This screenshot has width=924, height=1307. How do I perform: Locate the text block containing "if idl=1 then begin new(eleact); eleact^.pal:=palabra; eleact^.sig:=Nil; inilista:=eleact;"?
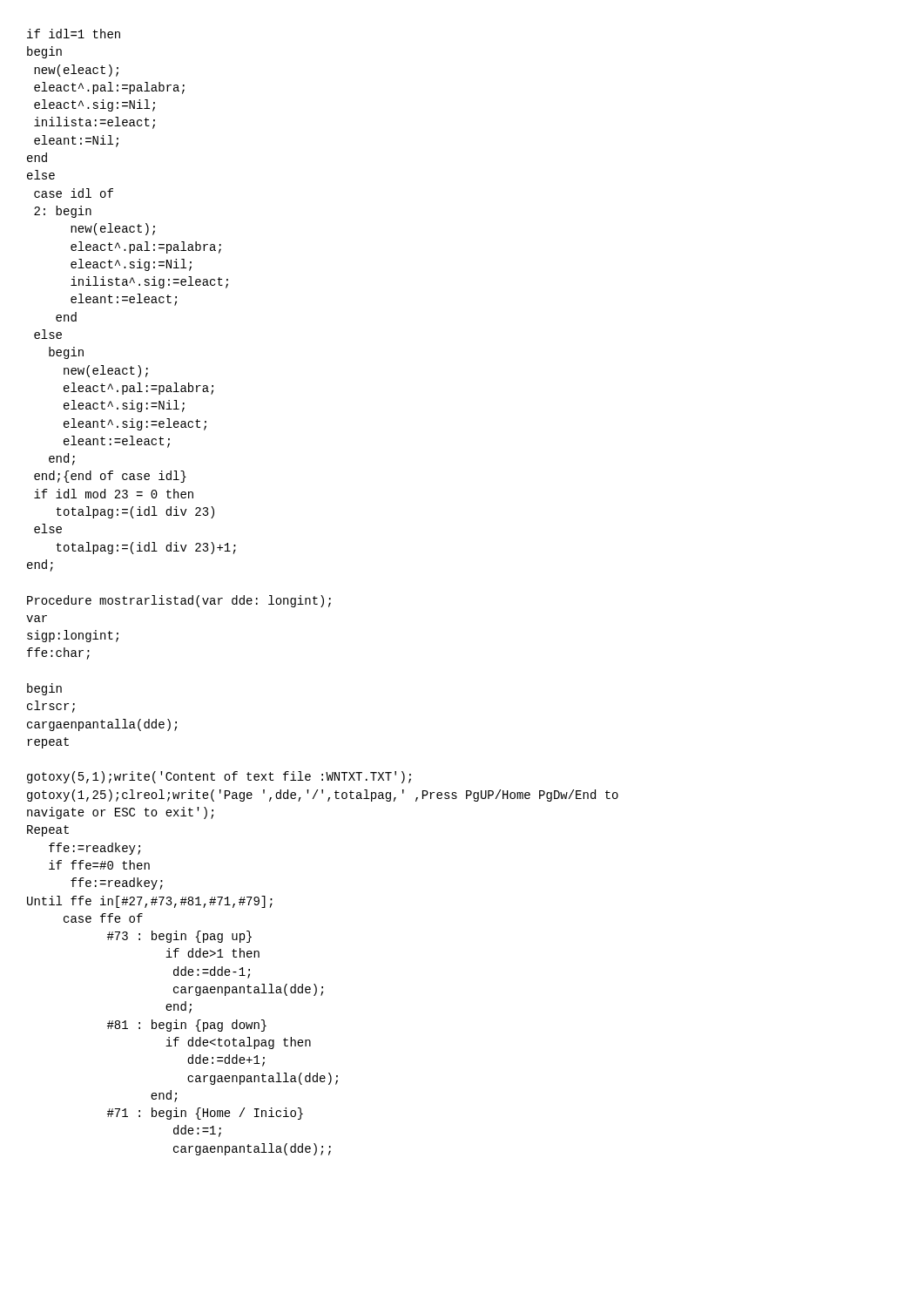click(x=322, y=592)
